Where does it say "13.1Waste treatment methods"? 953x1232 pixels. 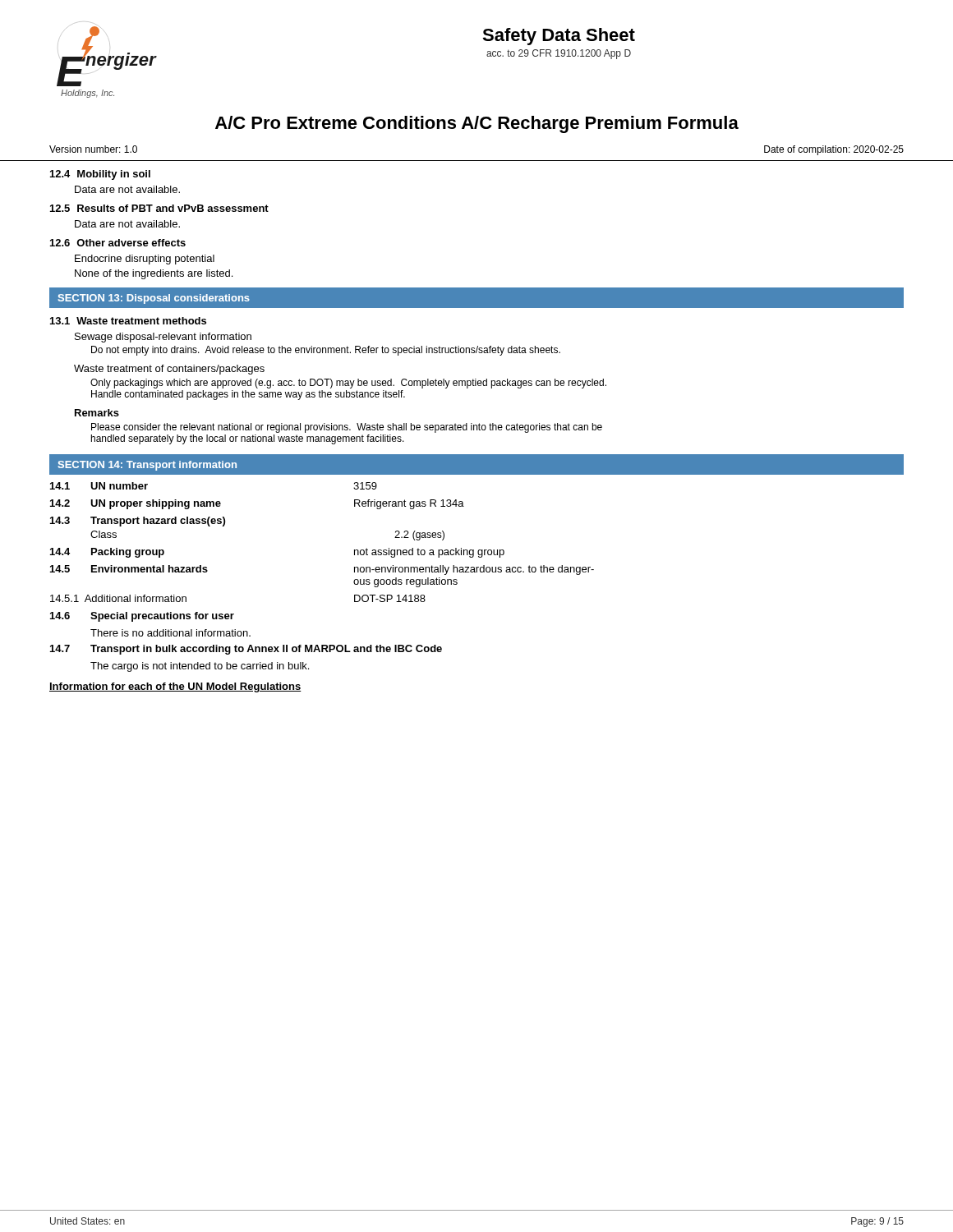coord(128,321)
